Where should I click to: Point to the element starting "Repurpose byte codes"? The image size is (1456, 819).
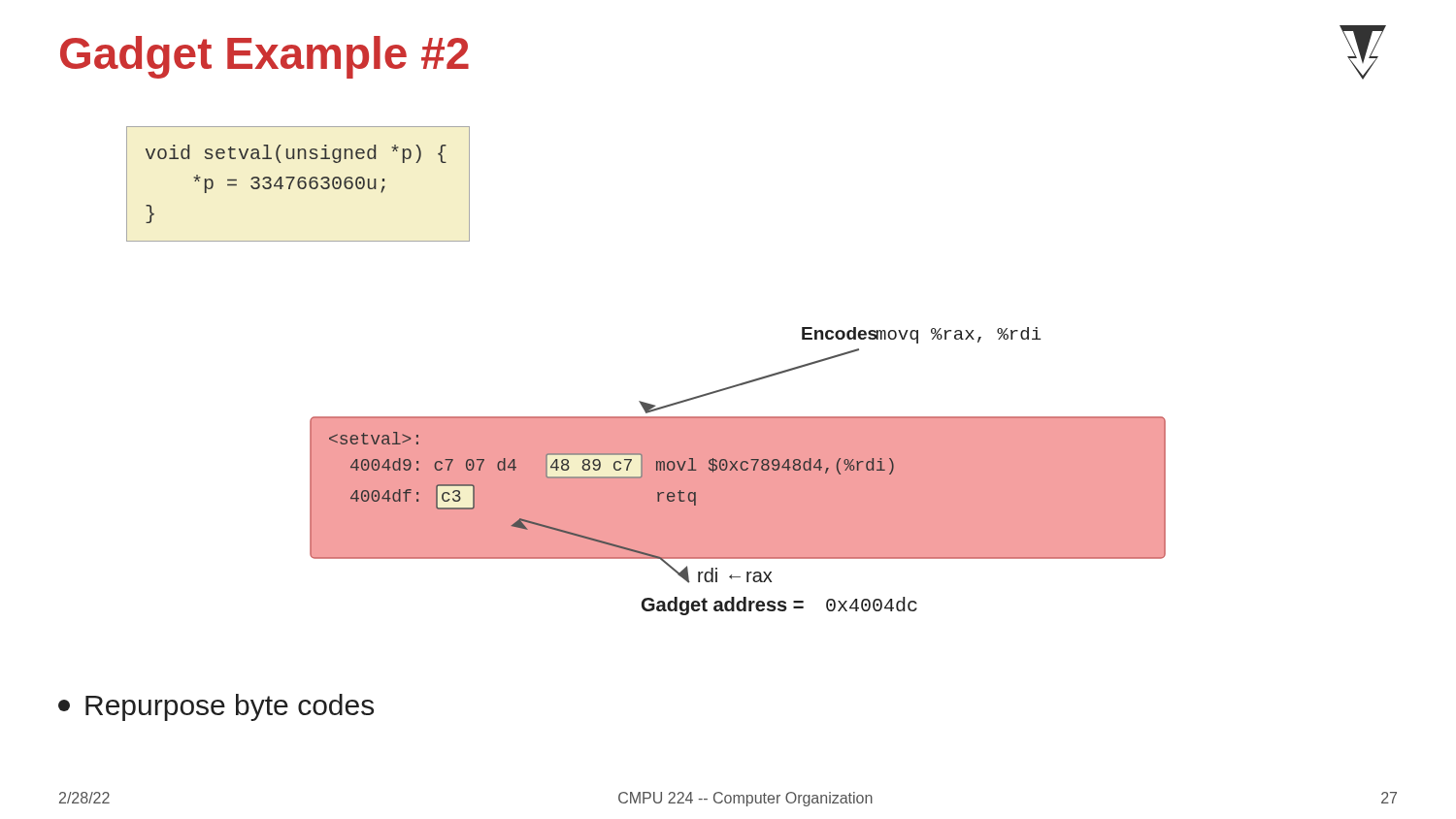[x=217, y=705]
